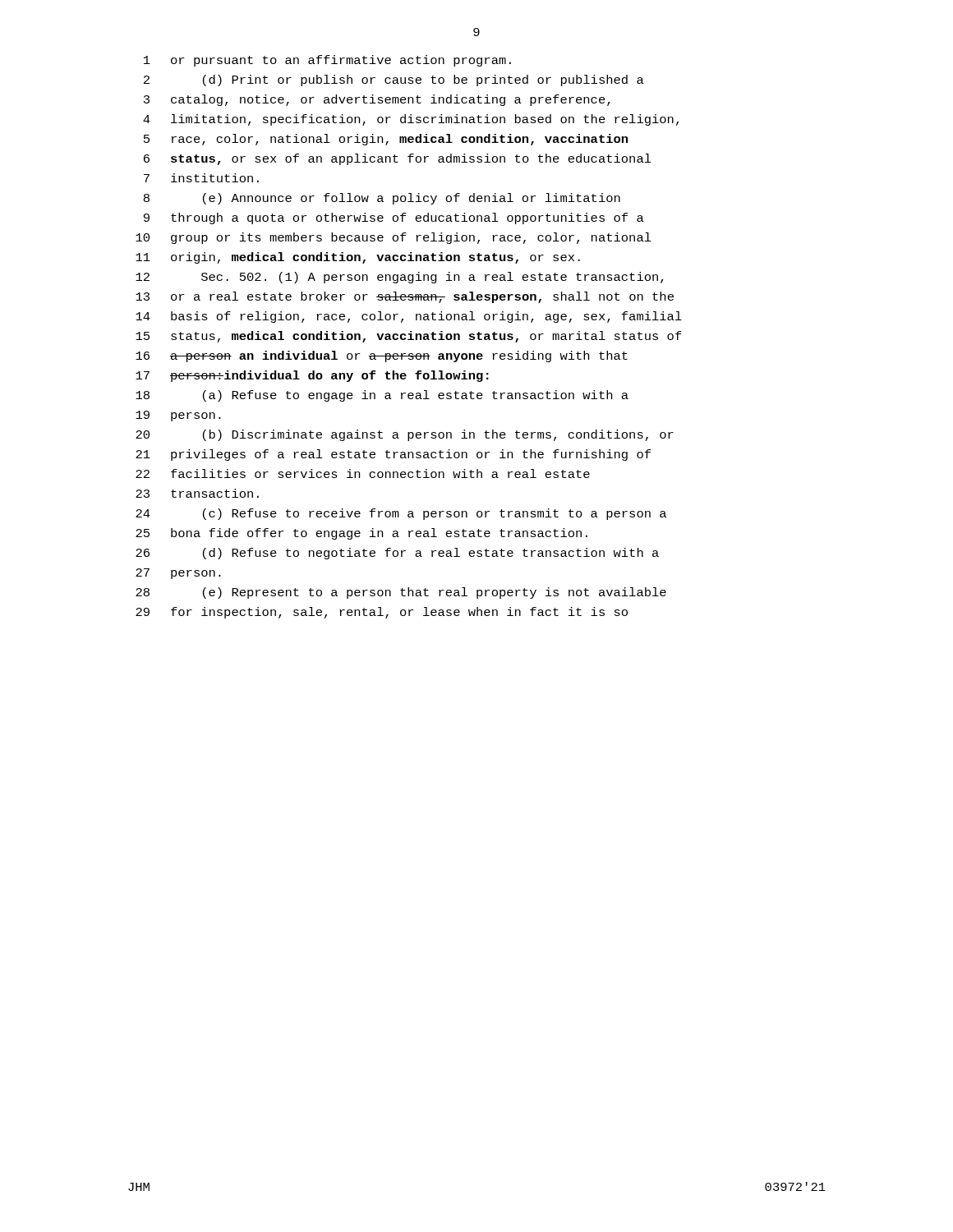
Task: Where is the passage that starts "1 or pursuant"?
Action: [x=503, y=337]
